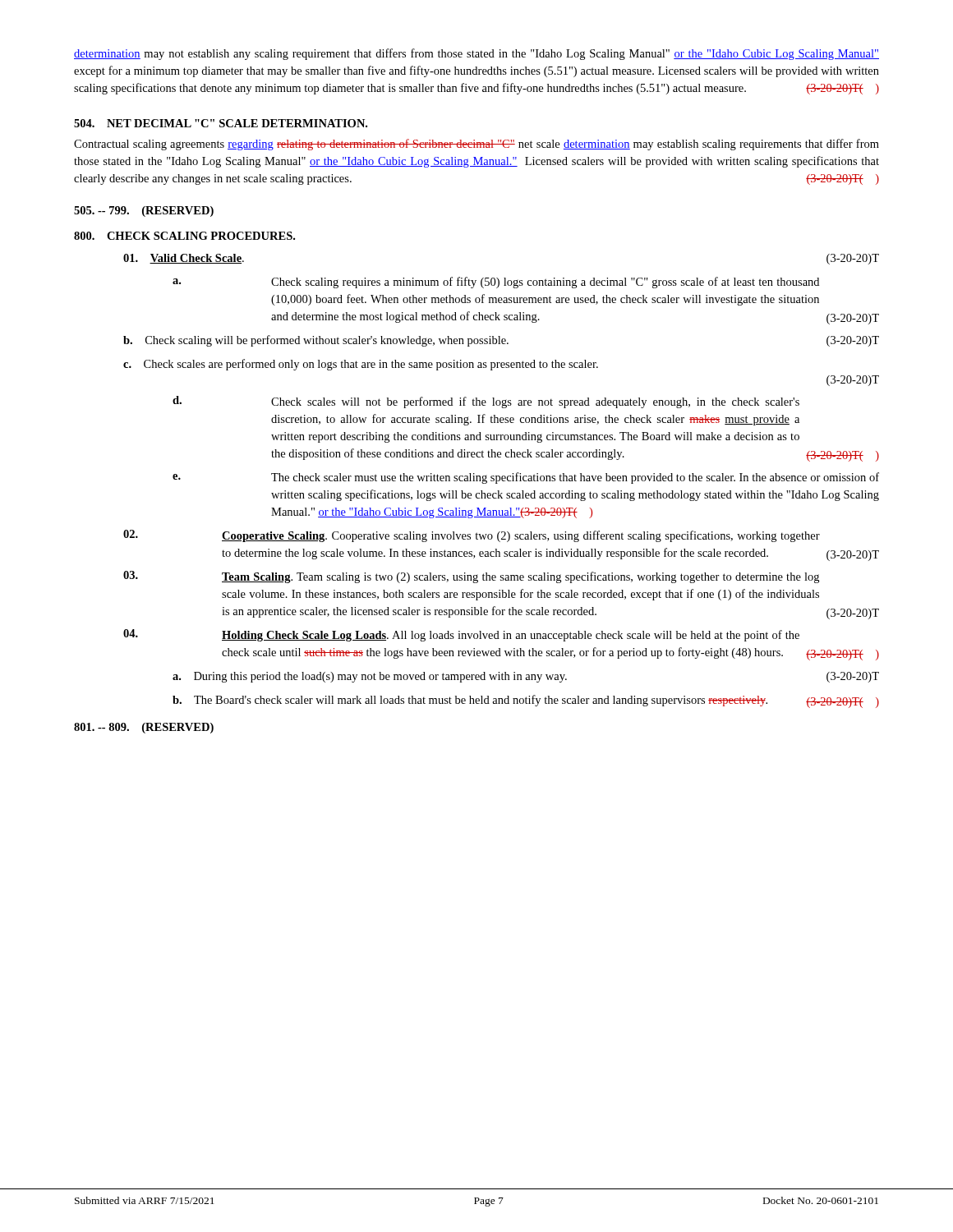Navigate to the region starting "b. The Board's check scaler will mark"

(526, 701)
